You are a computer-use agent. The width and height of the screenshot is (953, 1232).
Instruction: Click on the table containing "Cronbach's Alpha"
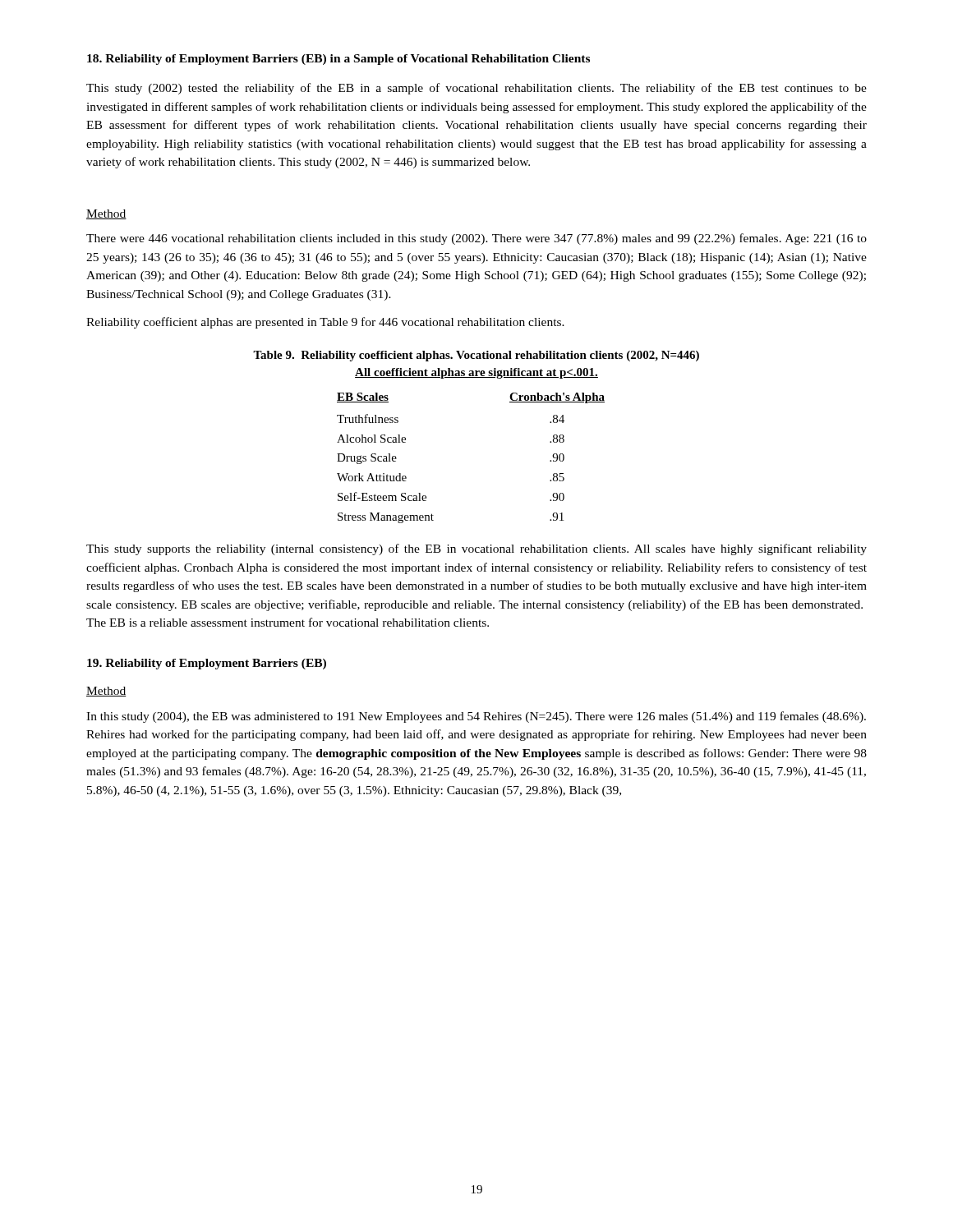[x=476, y=457]
